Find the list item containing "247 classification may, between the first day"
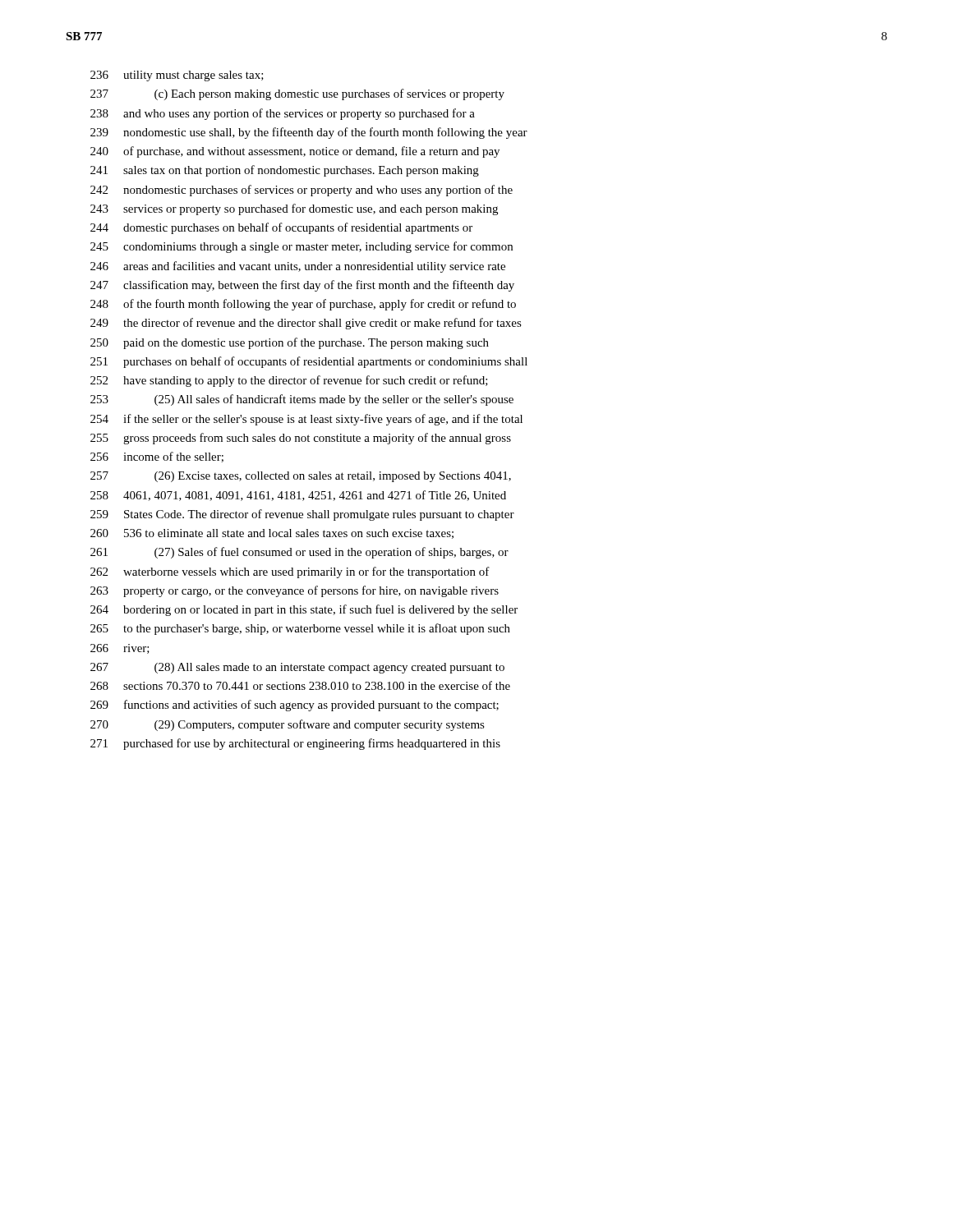 tap(476, 285)
